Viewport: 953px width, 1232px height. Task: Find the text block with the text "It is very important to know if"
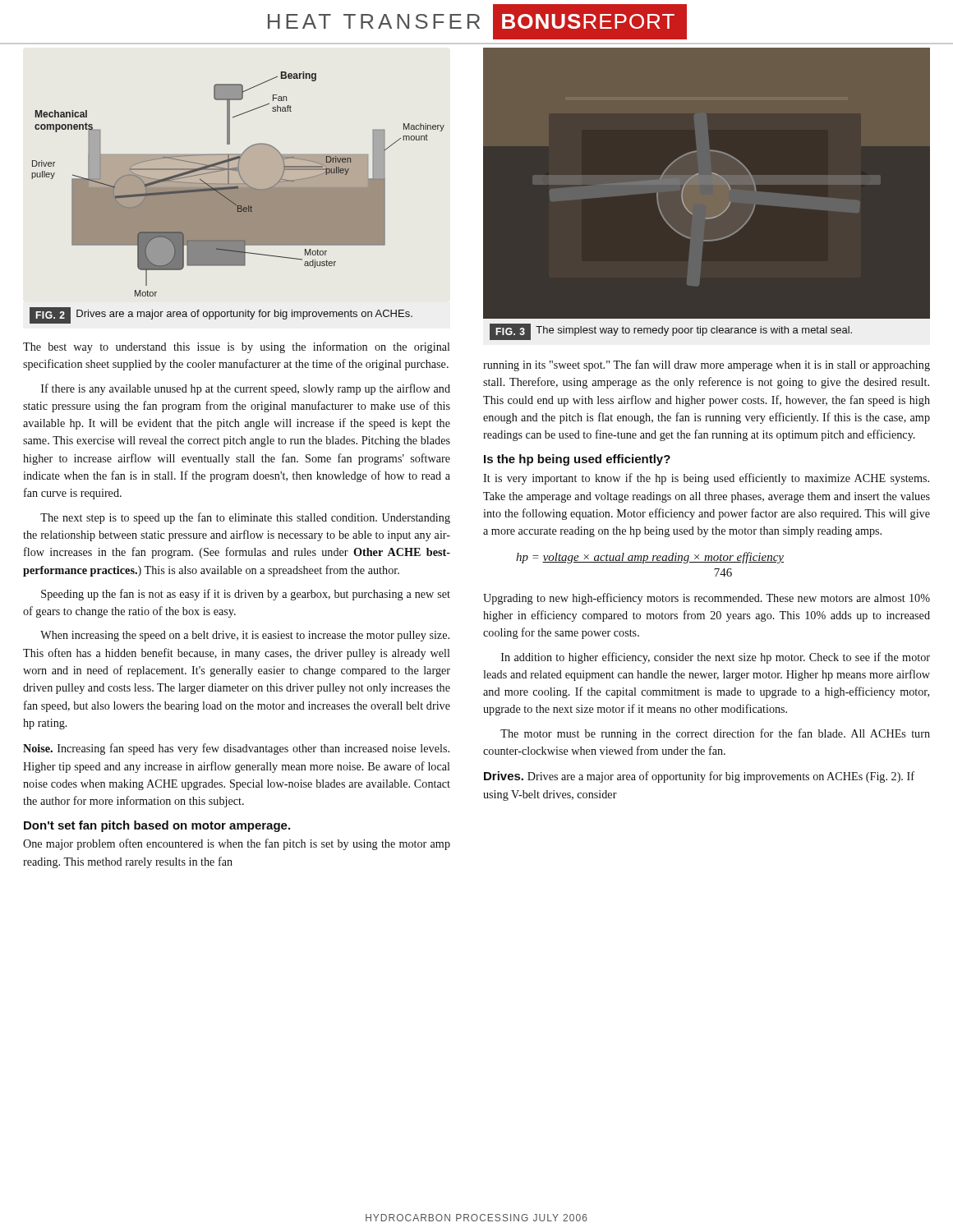click(x=707, y=505)
